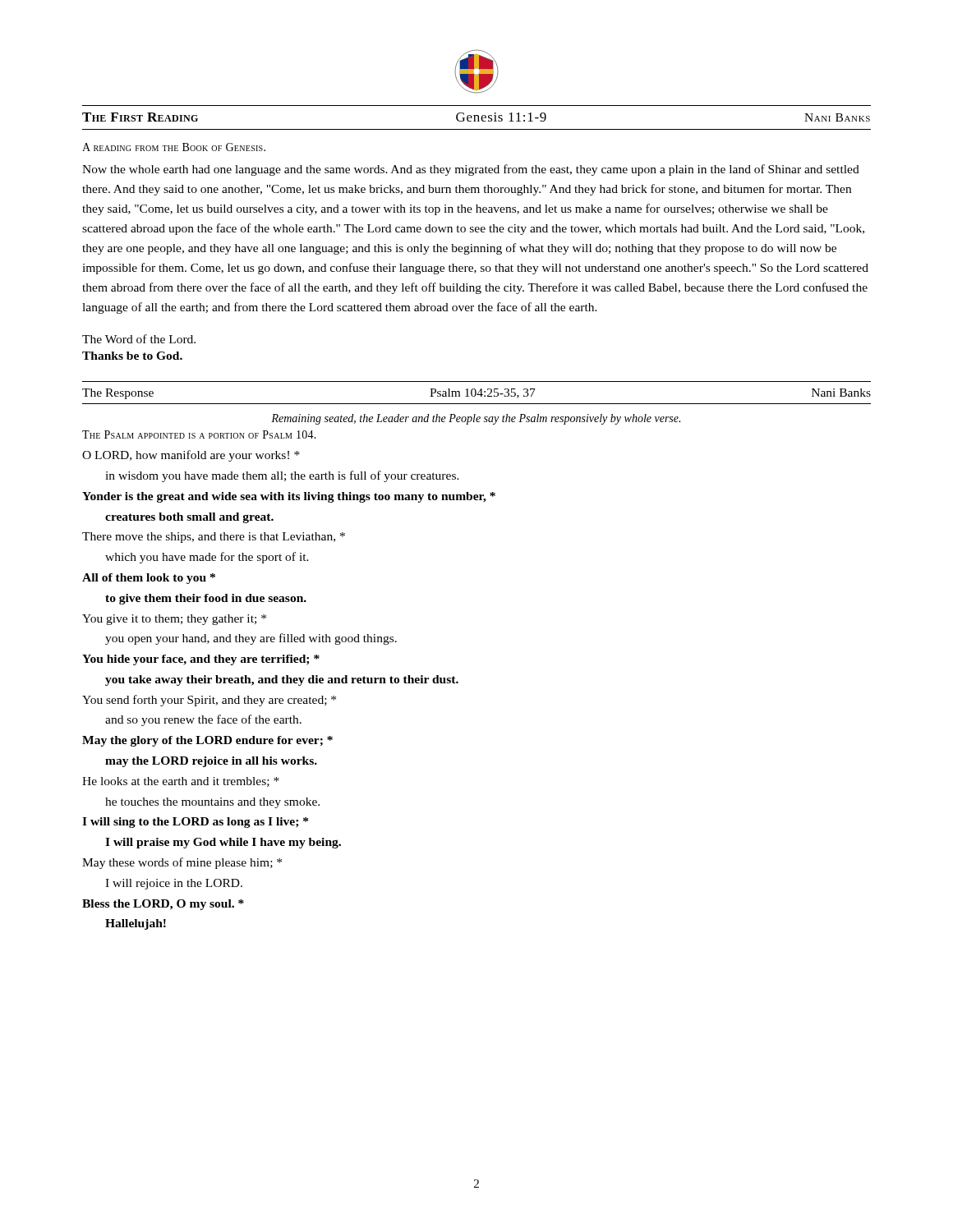Locate the text "The Word of the Lord."
Image resolution: width=953 pixels, height=1232 pixels.
[139, 339]
